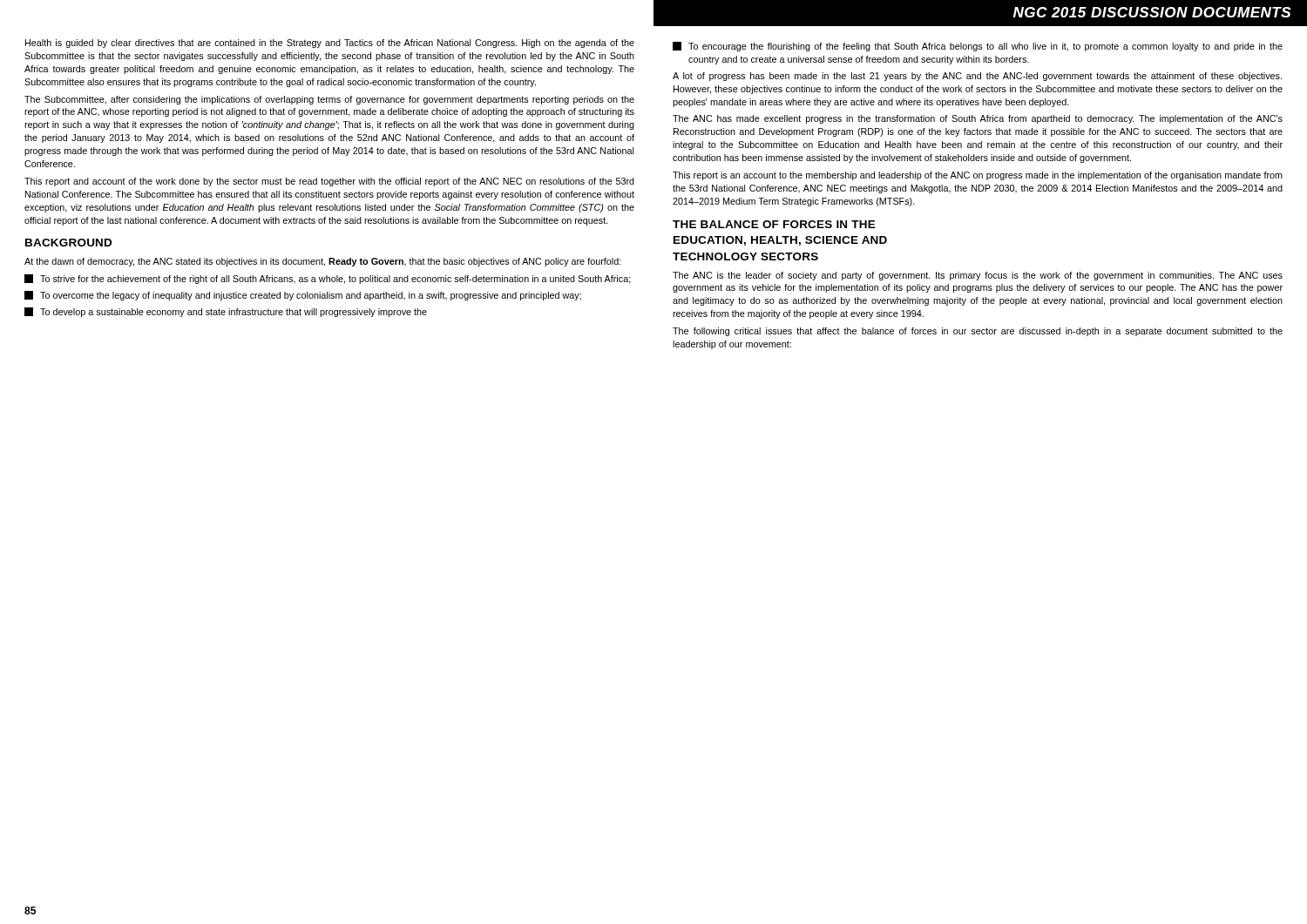Screen dimensions: 924x1307
Task: Where is the passage that starts "A lot of progress"?
Action: (x=978, y=89)
